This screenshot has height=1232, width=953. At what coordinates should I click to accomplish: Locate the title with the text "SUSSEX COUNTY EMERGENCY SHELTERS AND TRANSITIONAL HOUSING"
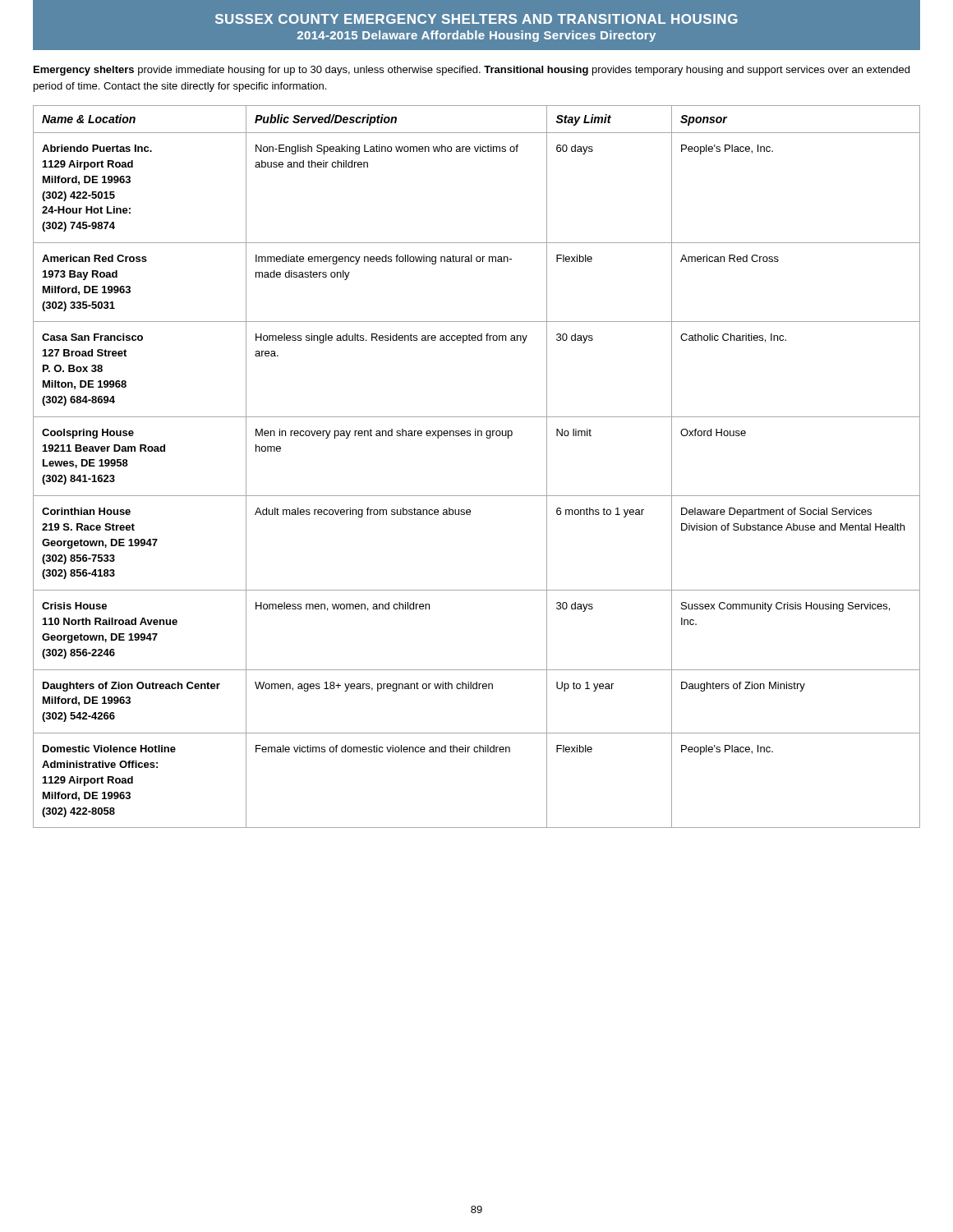pos(476,25)
